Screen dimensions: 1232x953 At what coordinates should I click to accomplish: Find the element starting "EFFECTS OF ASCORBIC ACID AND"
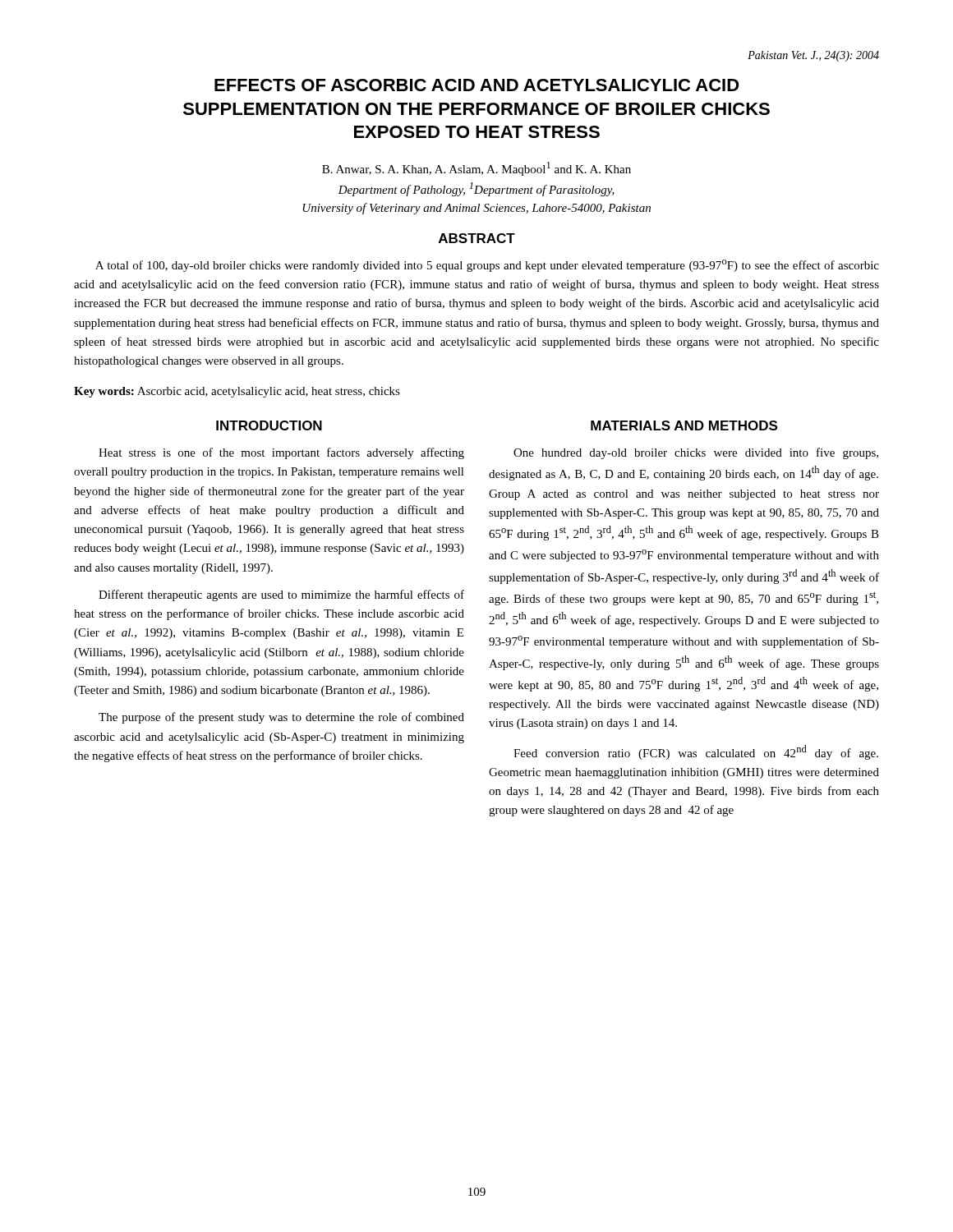pos(476,109)
